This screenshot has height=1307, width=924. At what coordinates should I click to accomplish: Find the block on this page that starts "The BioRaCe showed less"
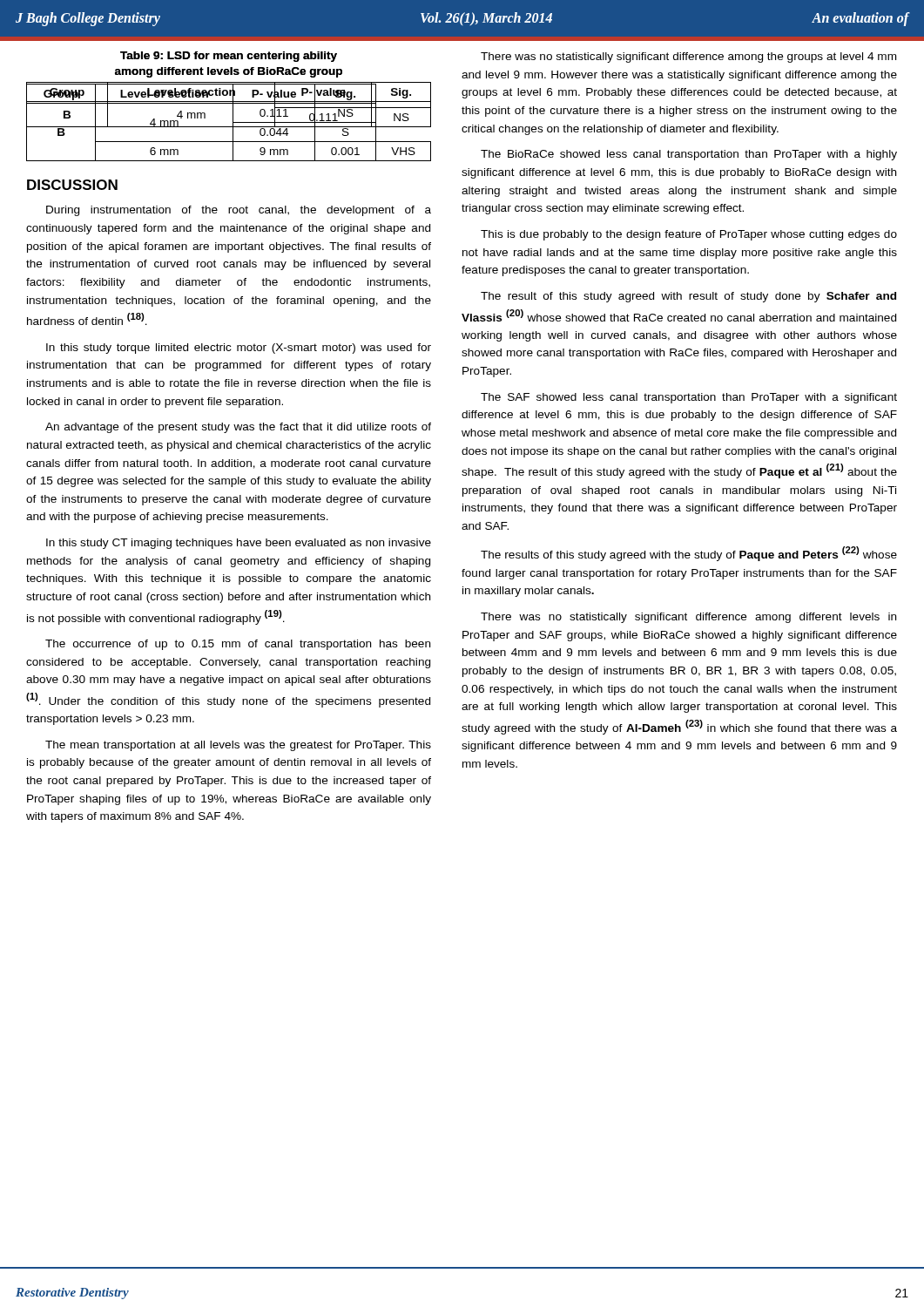point(679,181)
